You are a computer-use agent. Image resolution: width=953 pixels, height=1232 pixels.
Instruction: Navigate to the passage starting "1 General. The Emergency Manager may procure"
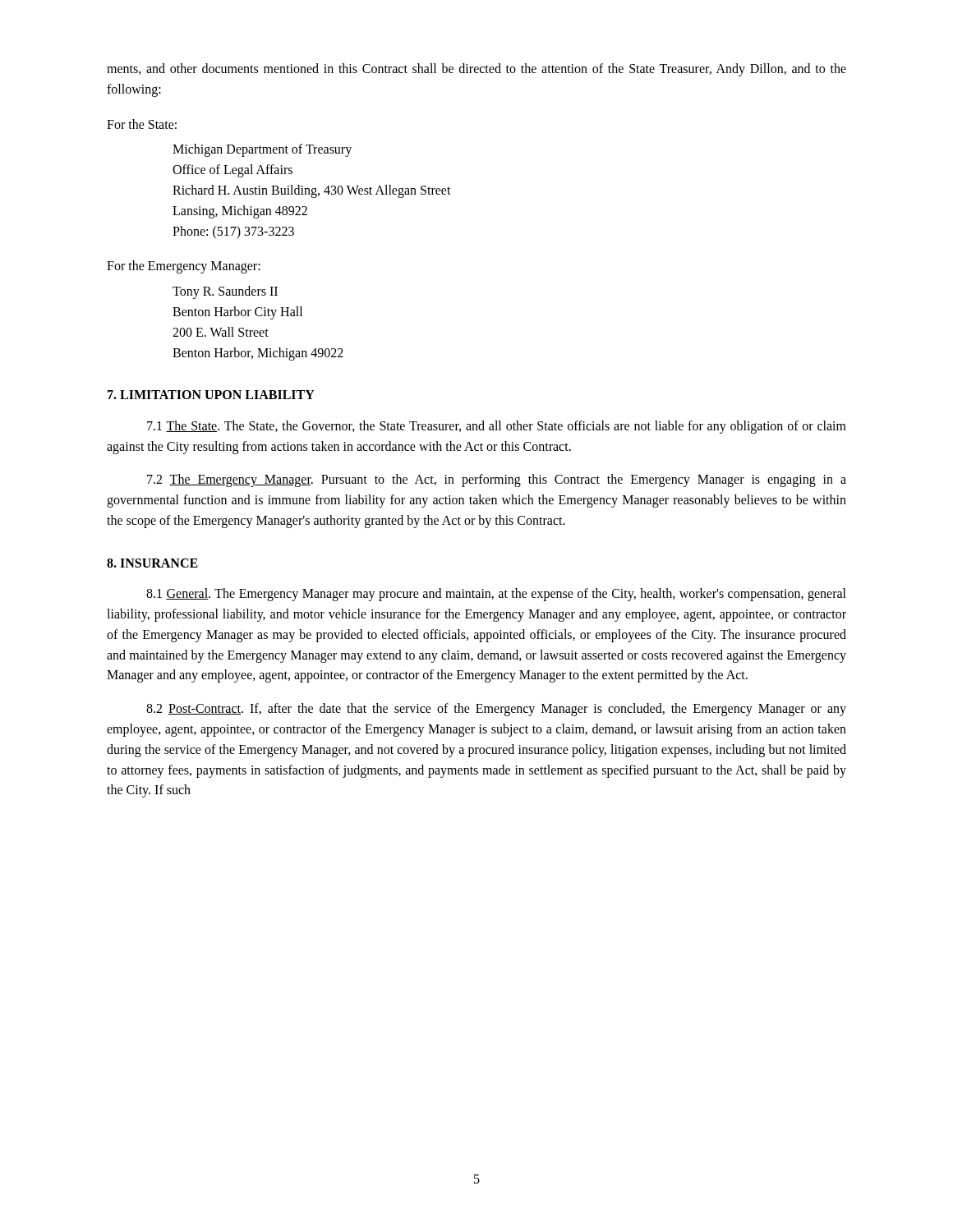[476, 634]
